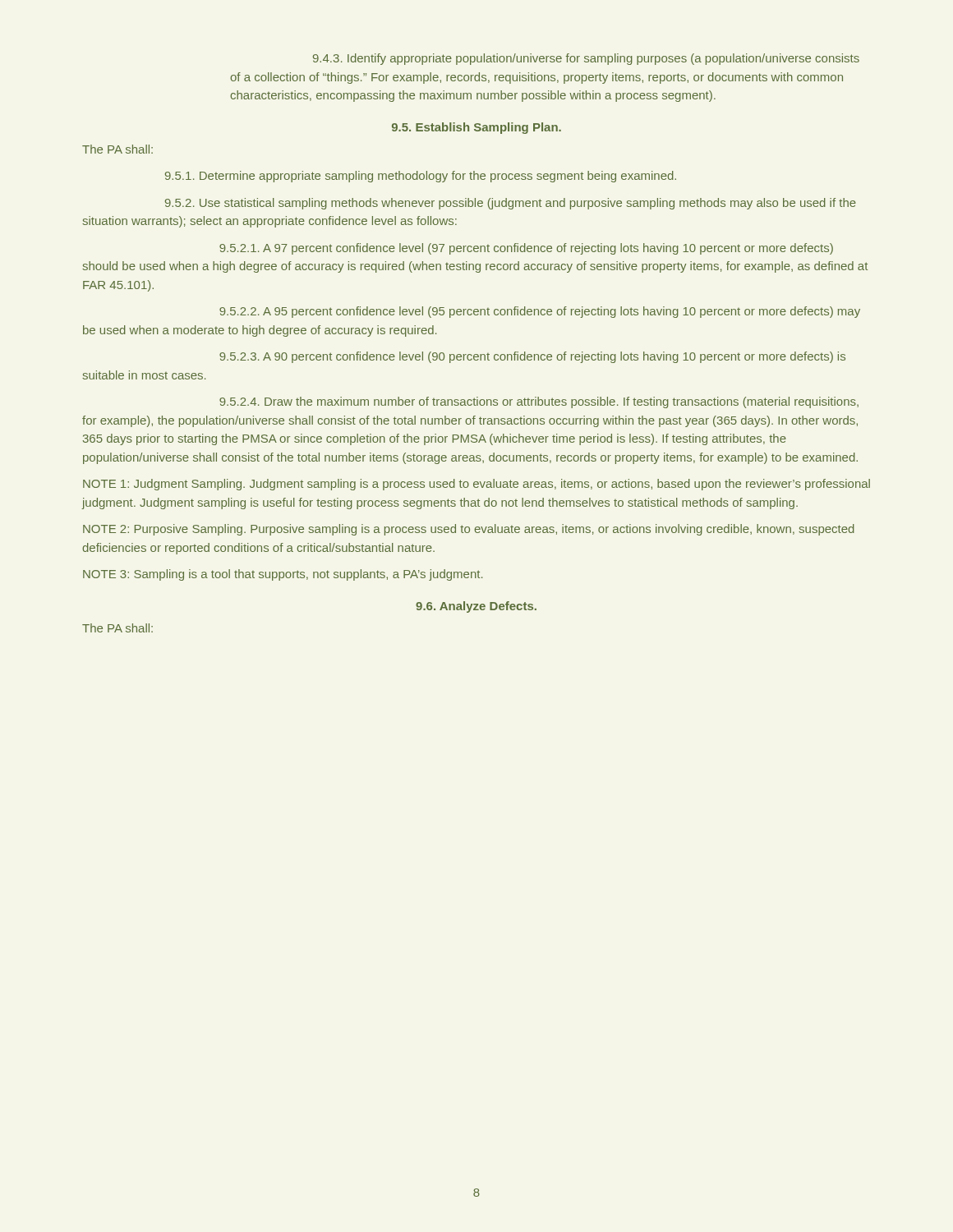953x1232 pixels.
Task: Find the region starting "5.2.1. A 97"
Action: (476, 266)
